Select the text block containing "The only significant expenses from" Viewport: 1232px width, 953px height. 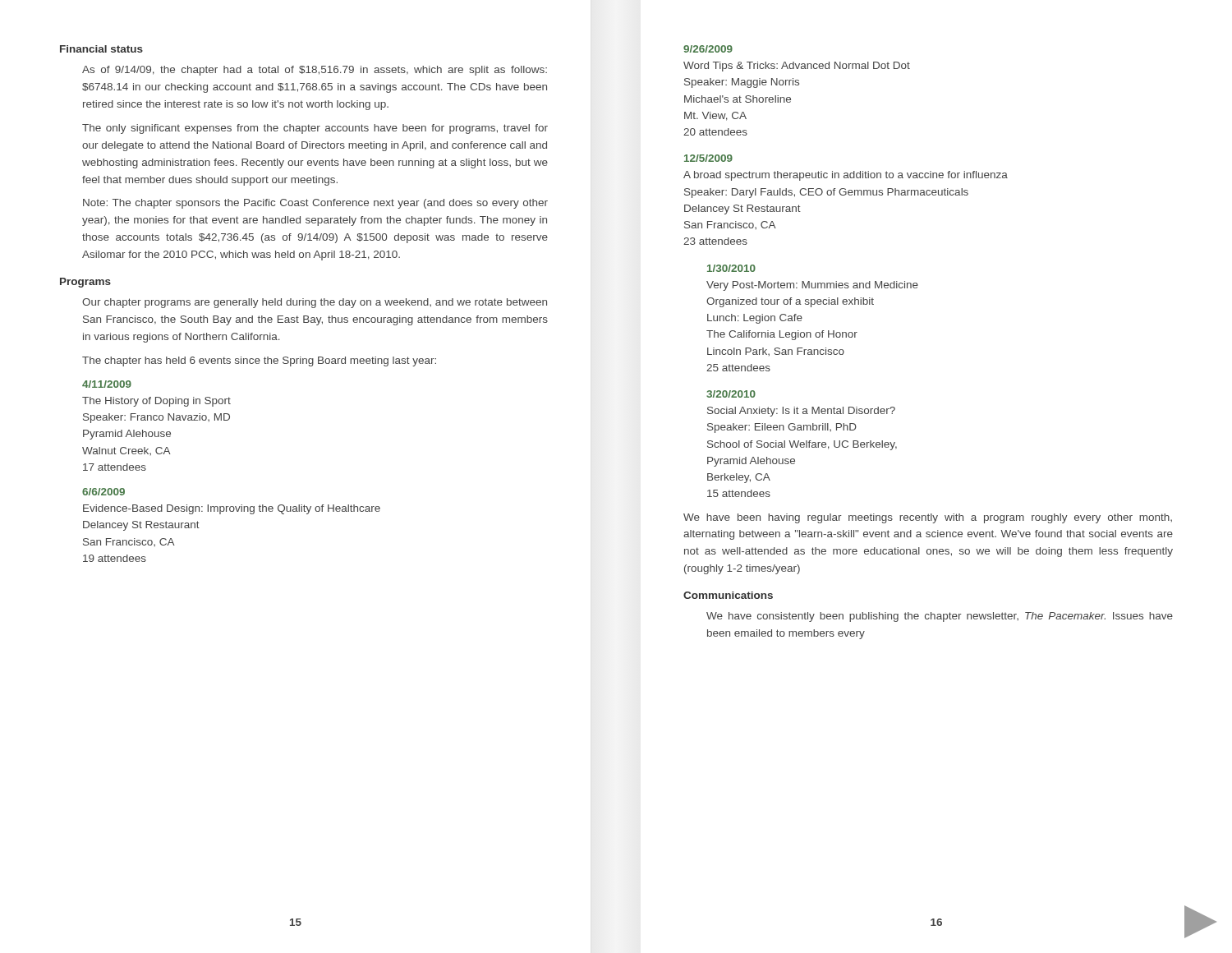315,153
